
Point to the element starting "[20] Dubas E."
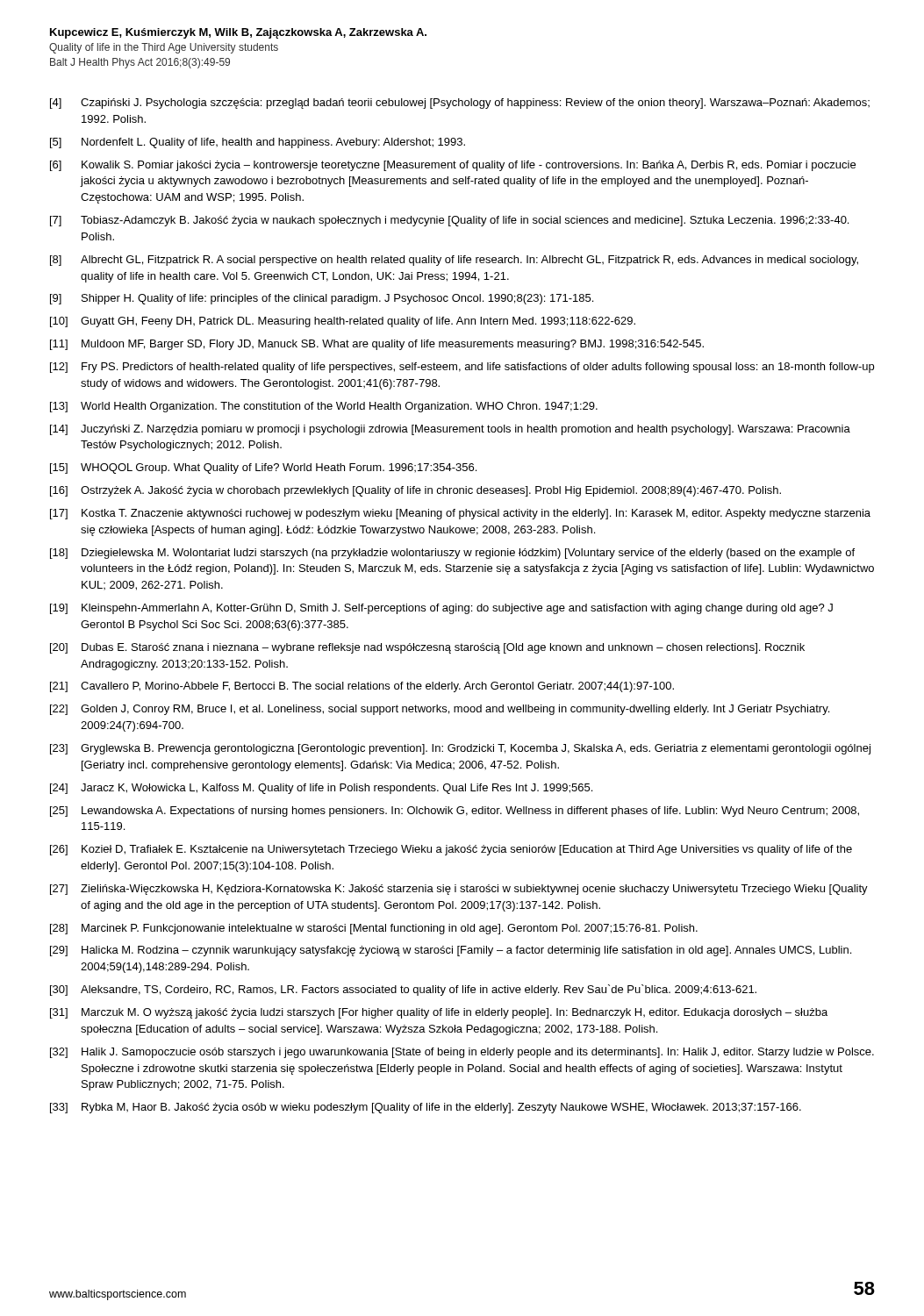462,656
